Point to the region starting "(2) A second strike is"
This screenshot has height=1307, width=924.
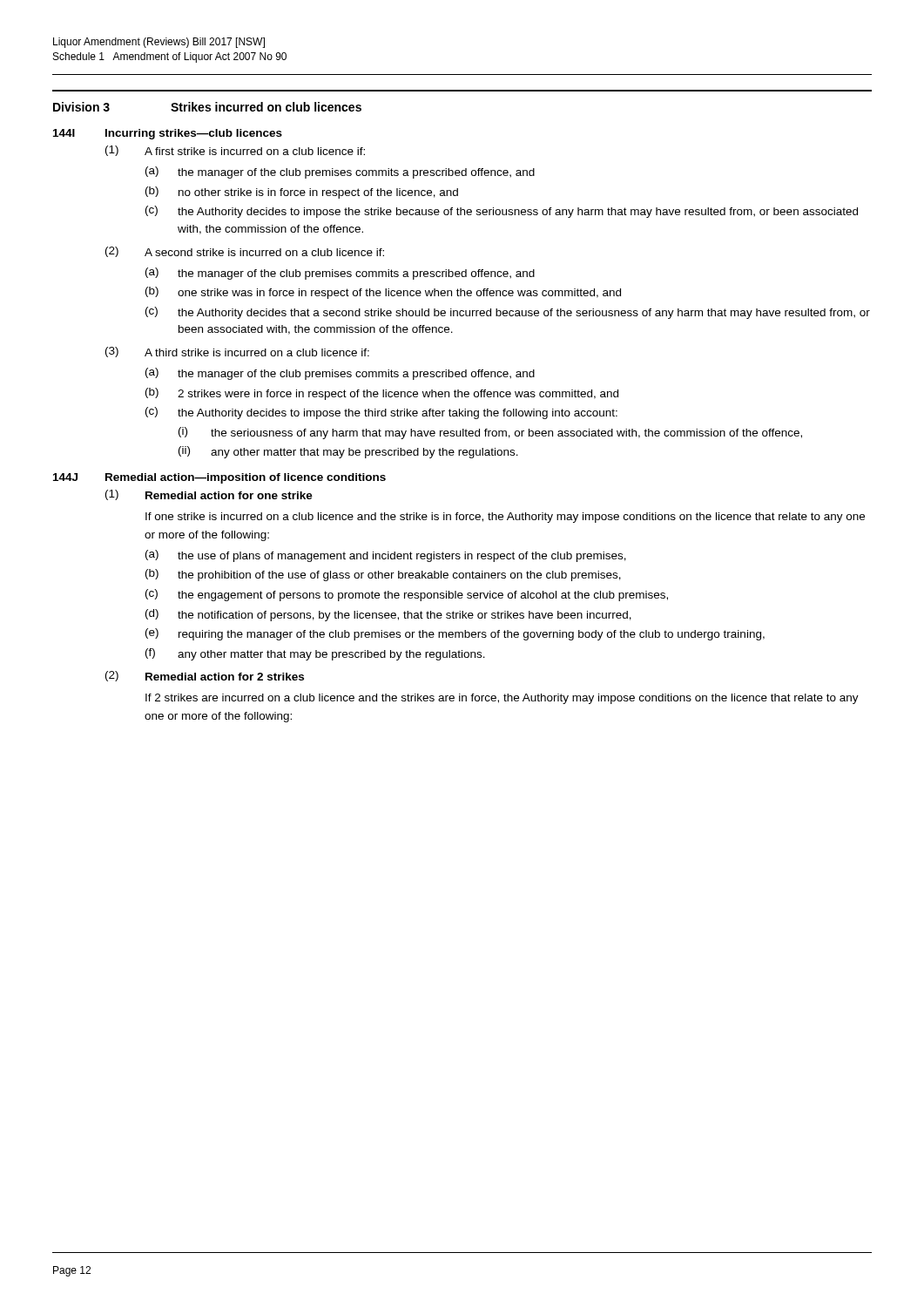pos(488,292)
